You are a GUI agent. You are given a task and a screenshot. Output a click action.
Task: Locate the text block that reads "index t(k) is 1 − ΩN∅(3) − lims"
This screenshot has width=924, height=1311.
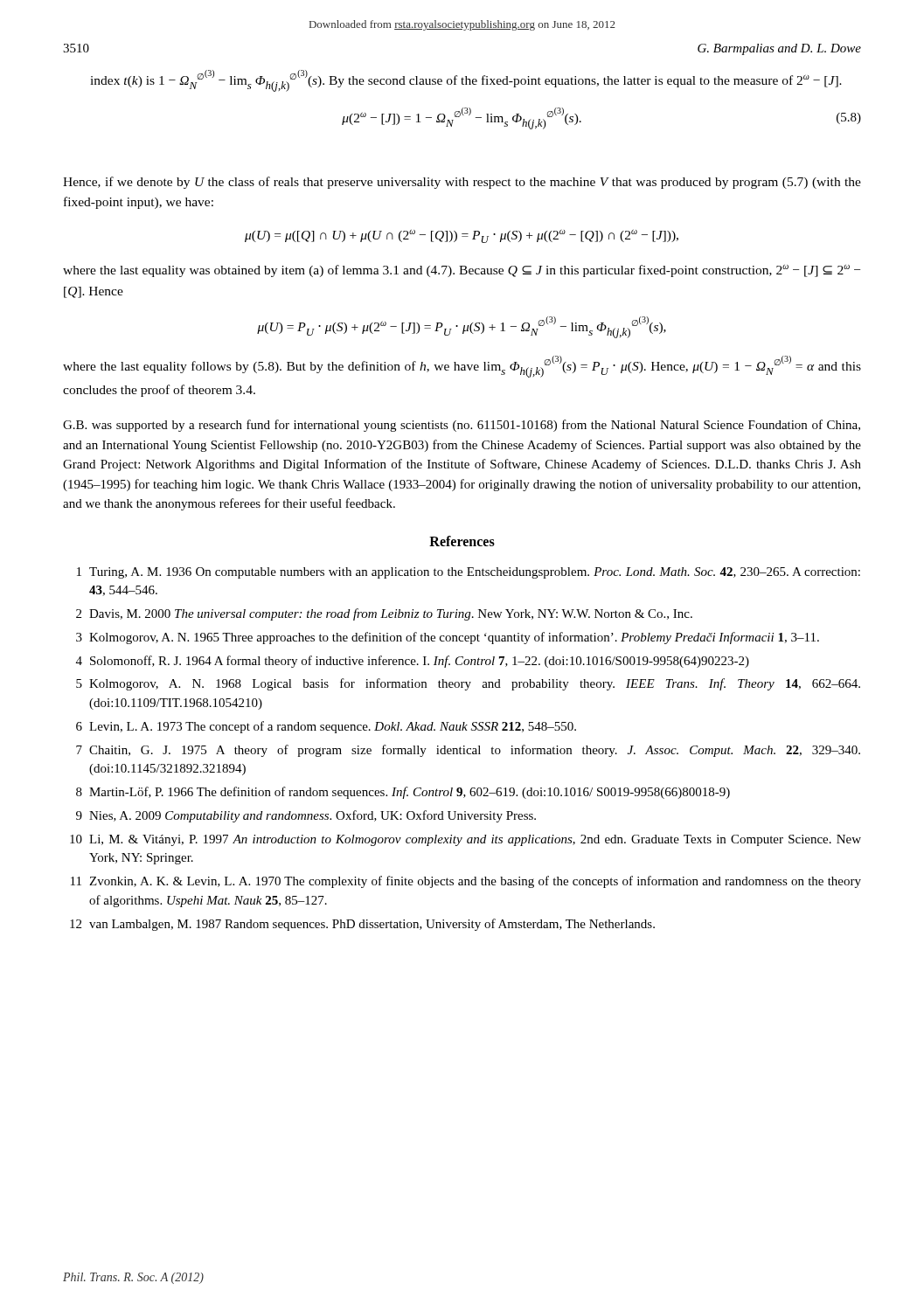pyautogui.click(x=466, y=80)
